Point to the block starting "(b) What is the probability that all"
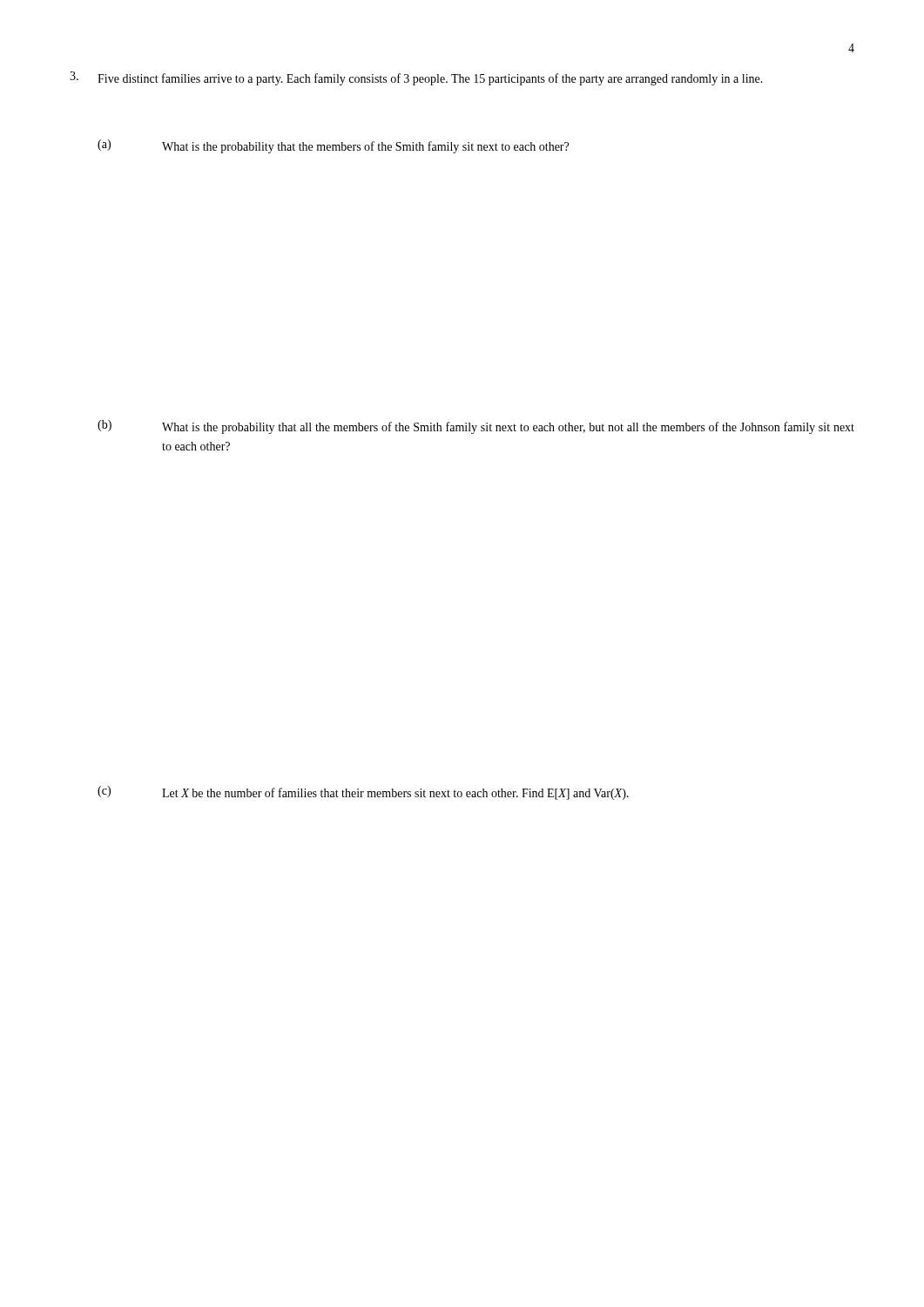Image resolution: width=924 pixels, height=1307 pixels. point(462,437)
